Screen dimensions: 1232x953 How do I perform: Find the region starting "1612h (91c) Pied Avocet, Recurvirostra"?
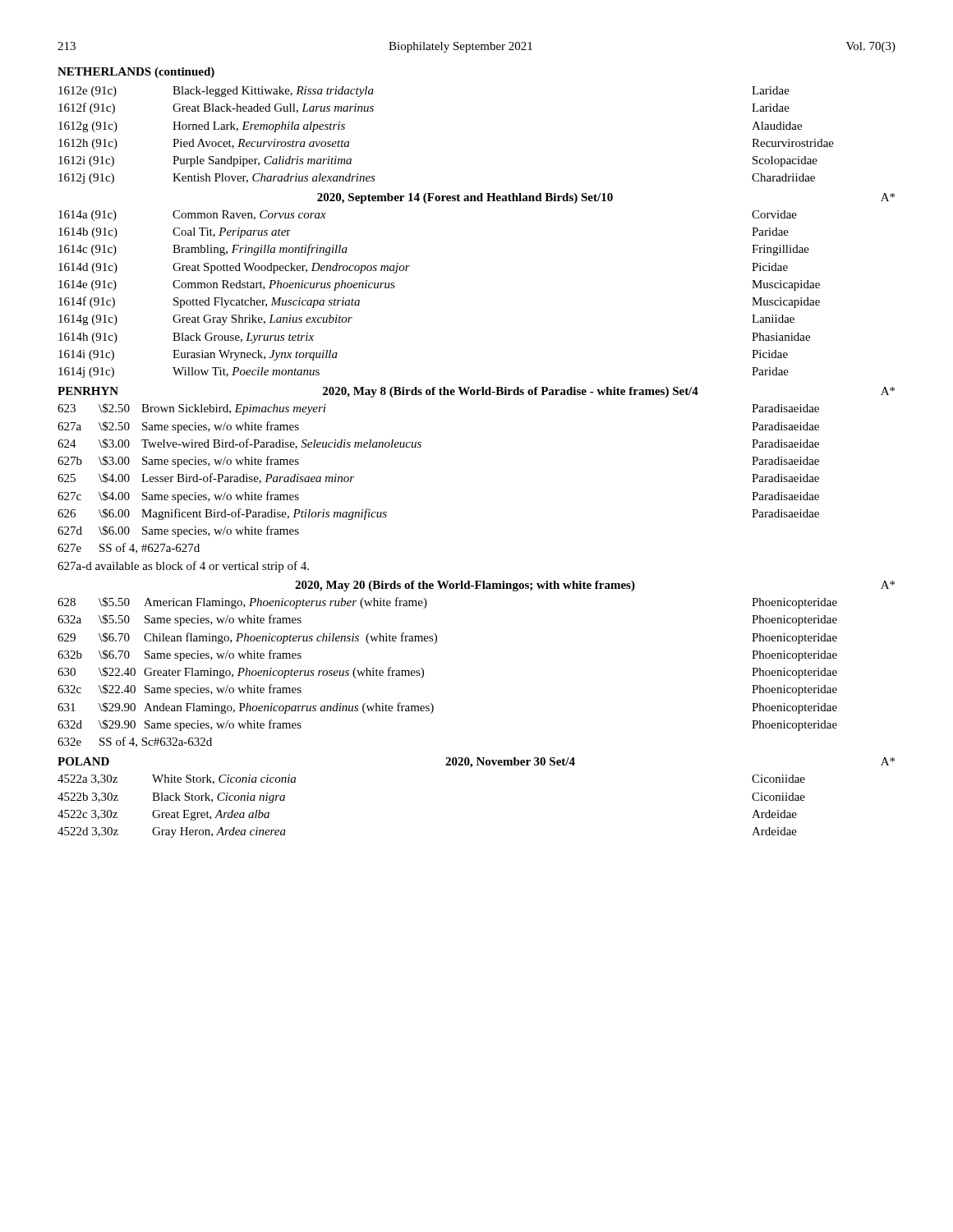click(x=84, y=144)
